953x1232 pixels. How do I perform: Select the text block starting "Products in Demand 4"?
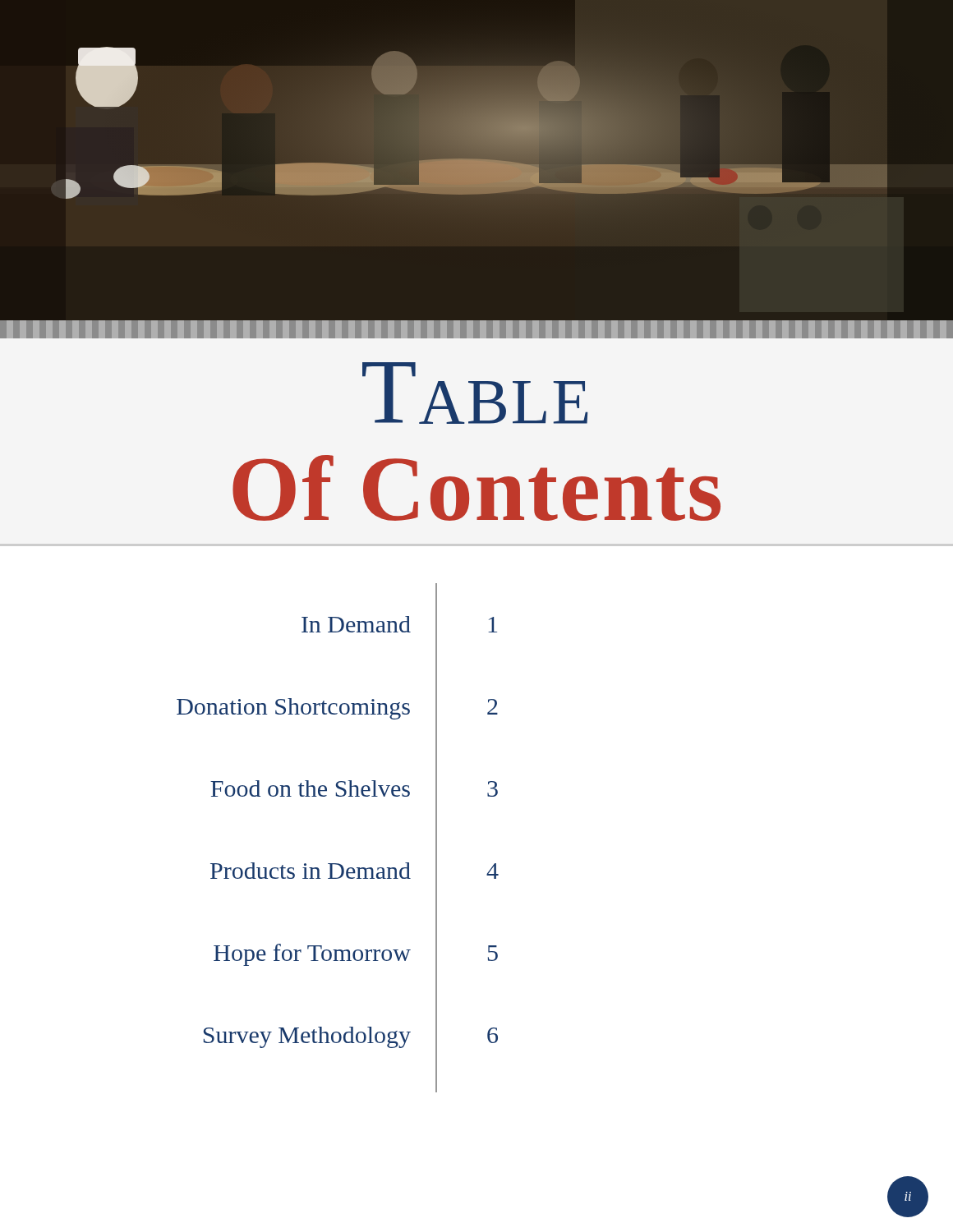coord(332,871)
